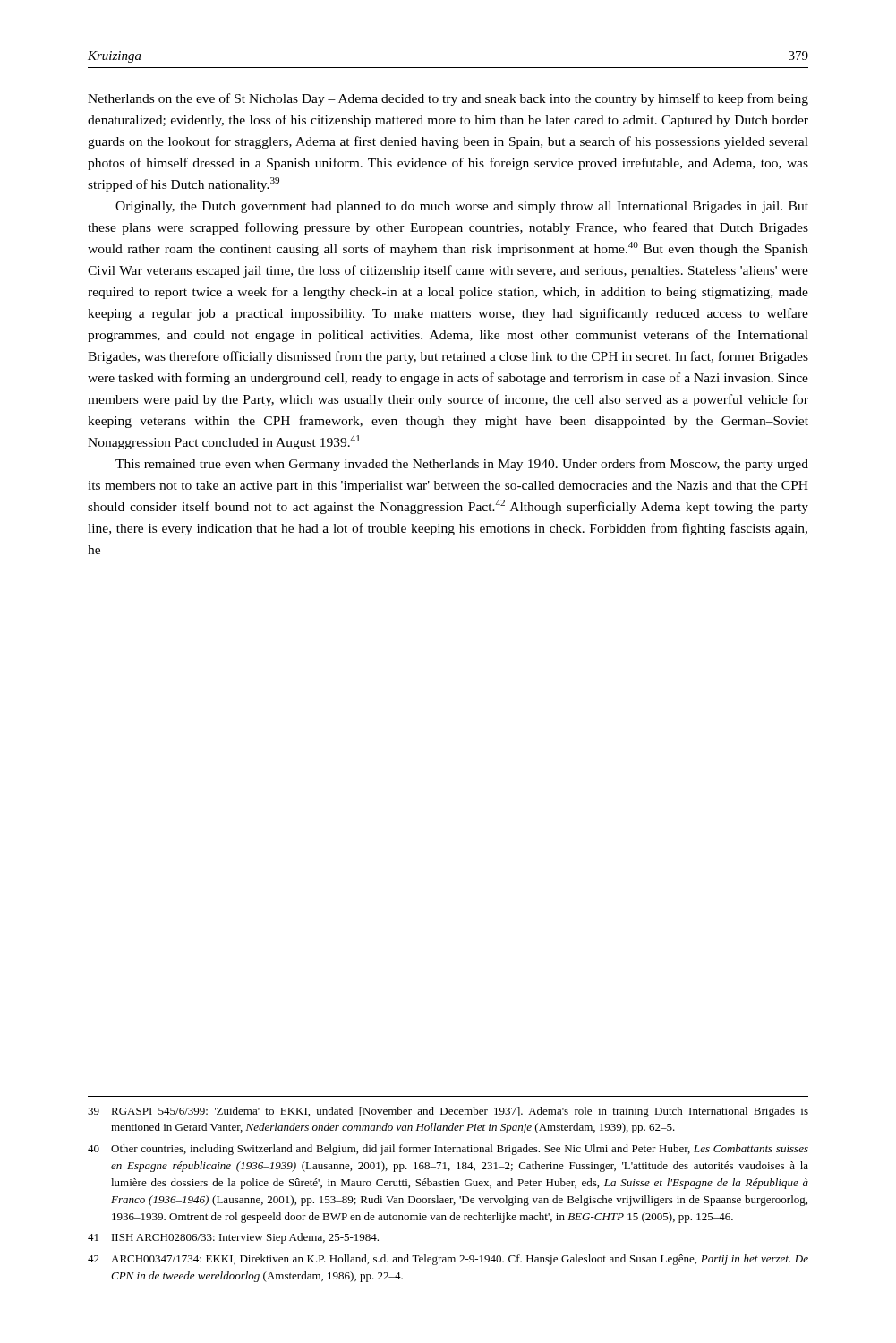This screenshot has width=896, height=1343.
Task: Point to the text starting "39 RGASPI 545/6/399: 'Zuidema'"
Action: (x=448, y=1120)
